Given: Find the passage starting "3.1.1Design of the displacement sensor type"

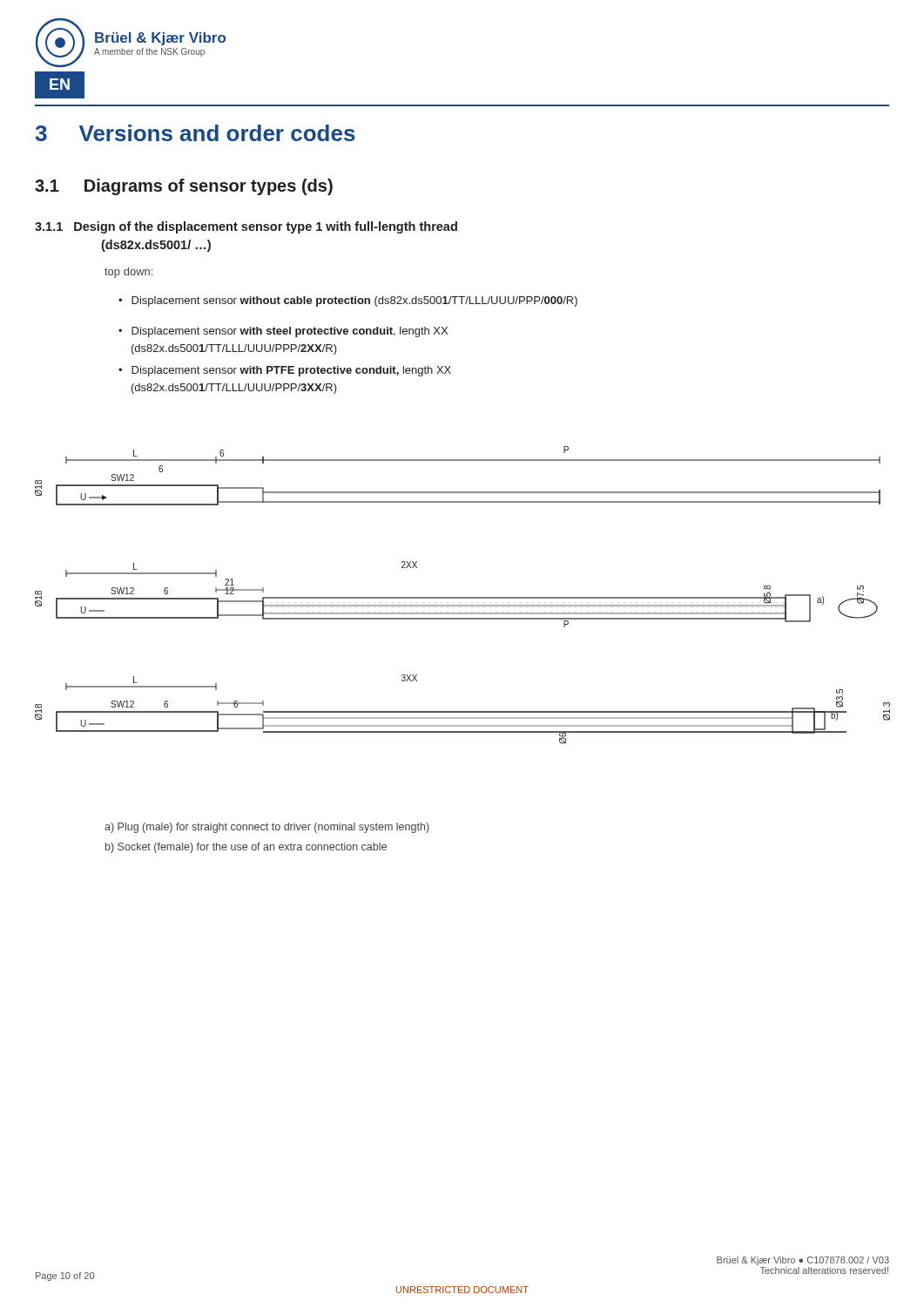Looking at the screenshot, I should pos(246,236).
